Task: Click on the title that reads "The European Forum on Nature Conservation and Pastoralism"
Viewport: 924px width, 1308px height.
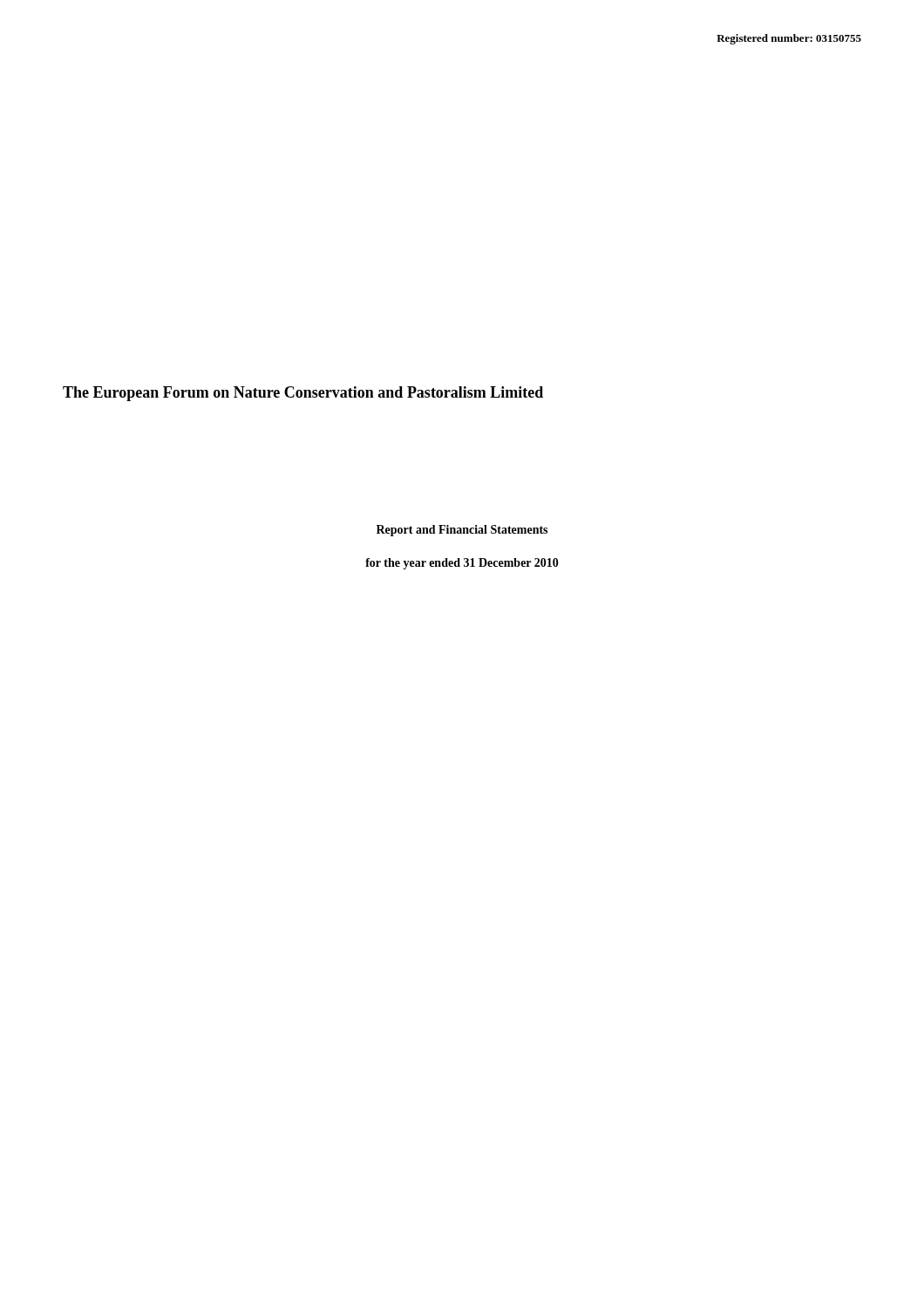Action: pos(303,392)
